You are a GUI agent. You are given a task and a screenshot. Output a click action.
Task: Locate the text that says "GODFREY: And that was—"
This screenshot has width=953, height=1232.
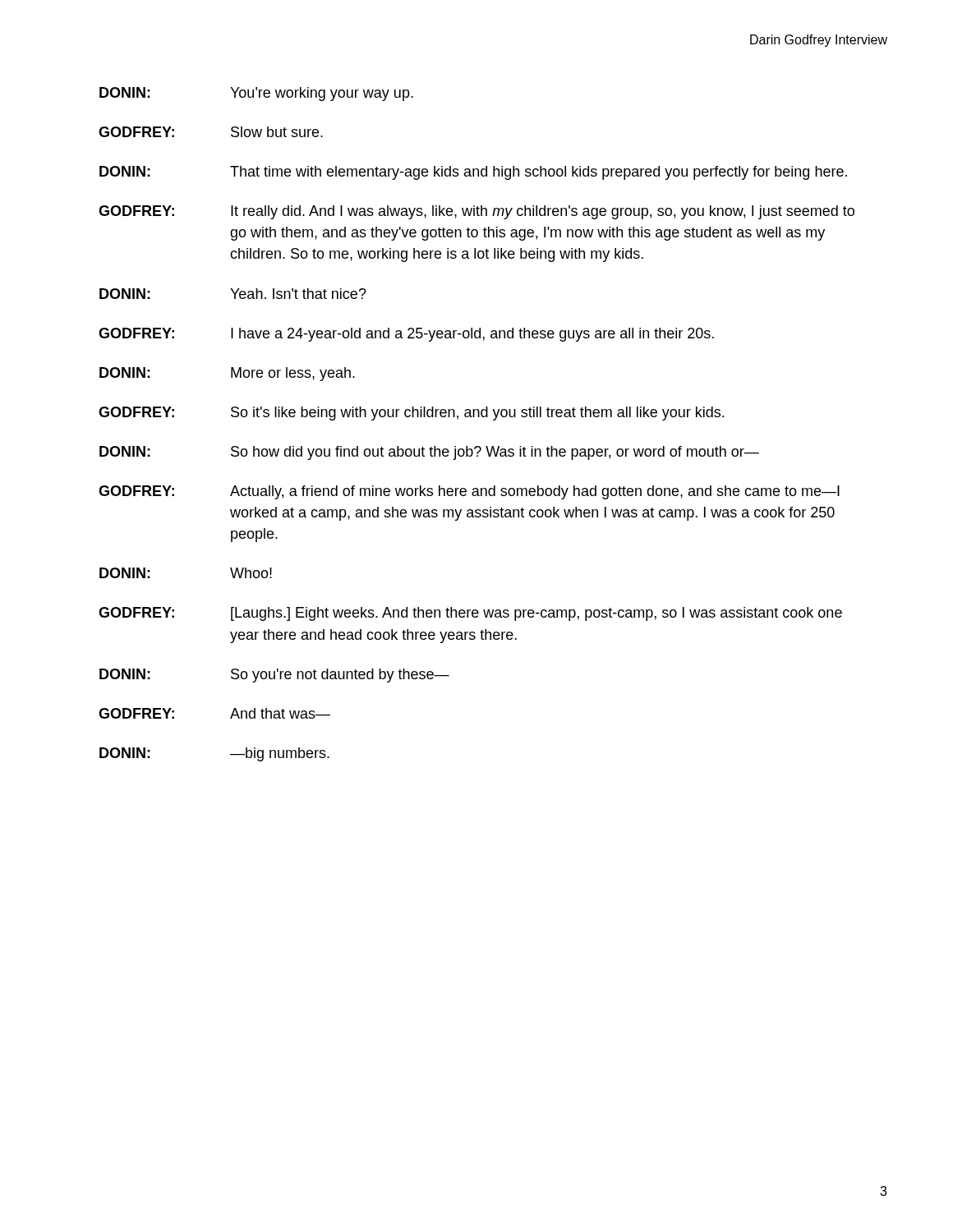coord(137,713)
